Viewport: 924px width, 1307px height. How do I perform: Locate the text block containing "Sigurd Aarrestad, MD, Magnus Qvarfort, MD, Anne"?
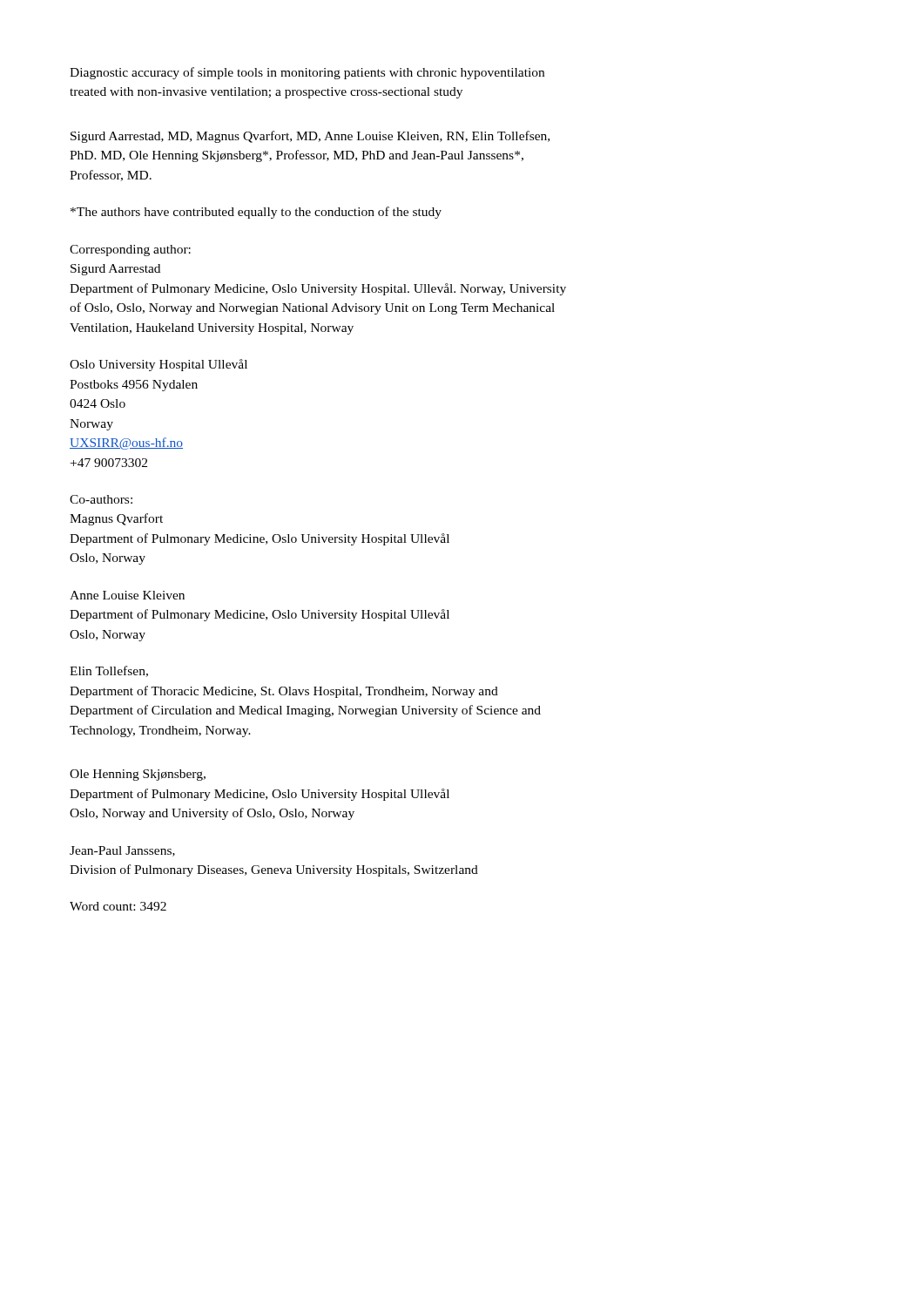(x=310, y=155)
